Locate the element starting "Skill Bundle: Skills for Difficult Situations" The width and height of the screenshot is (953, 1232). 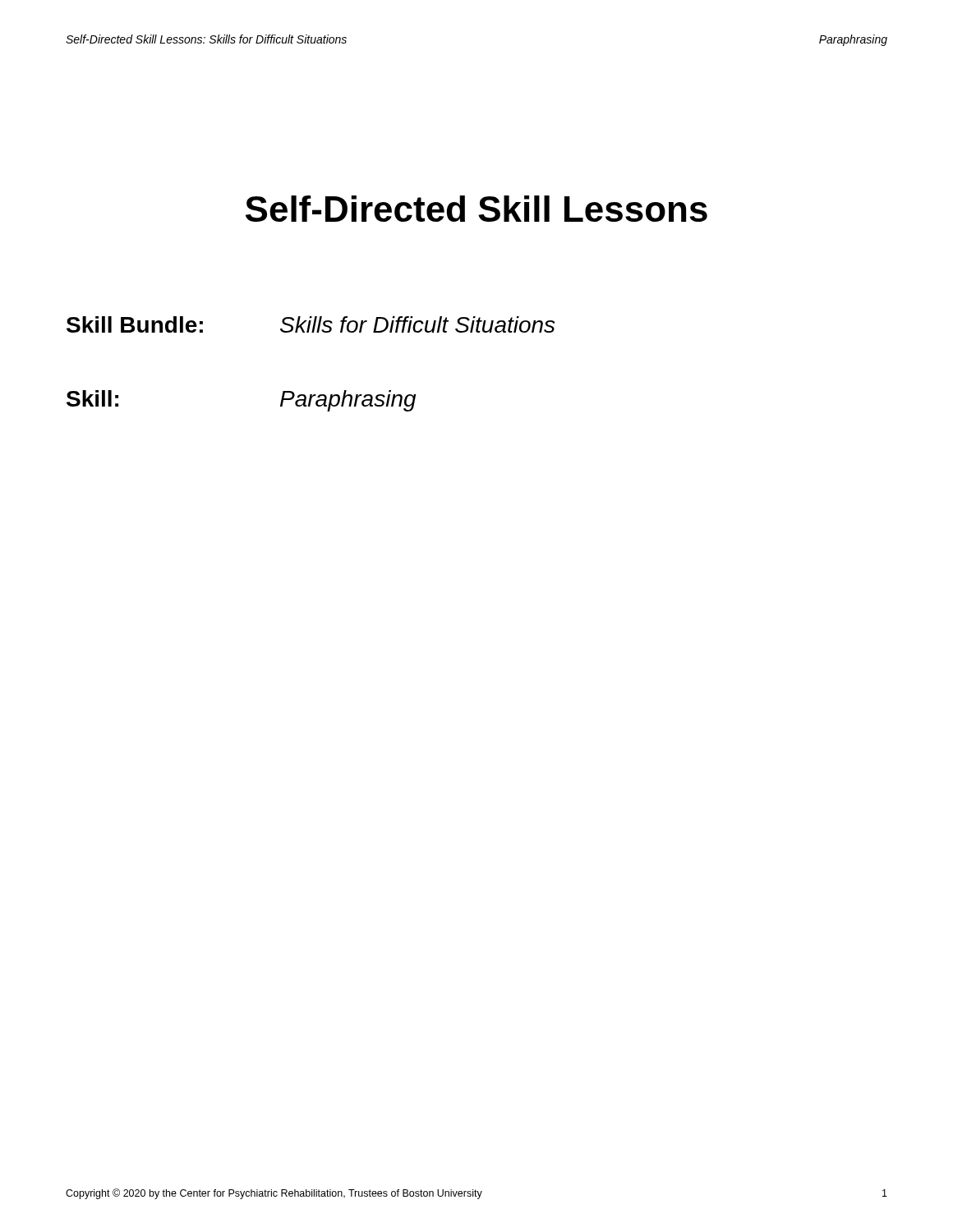click(x=311, y=325)
